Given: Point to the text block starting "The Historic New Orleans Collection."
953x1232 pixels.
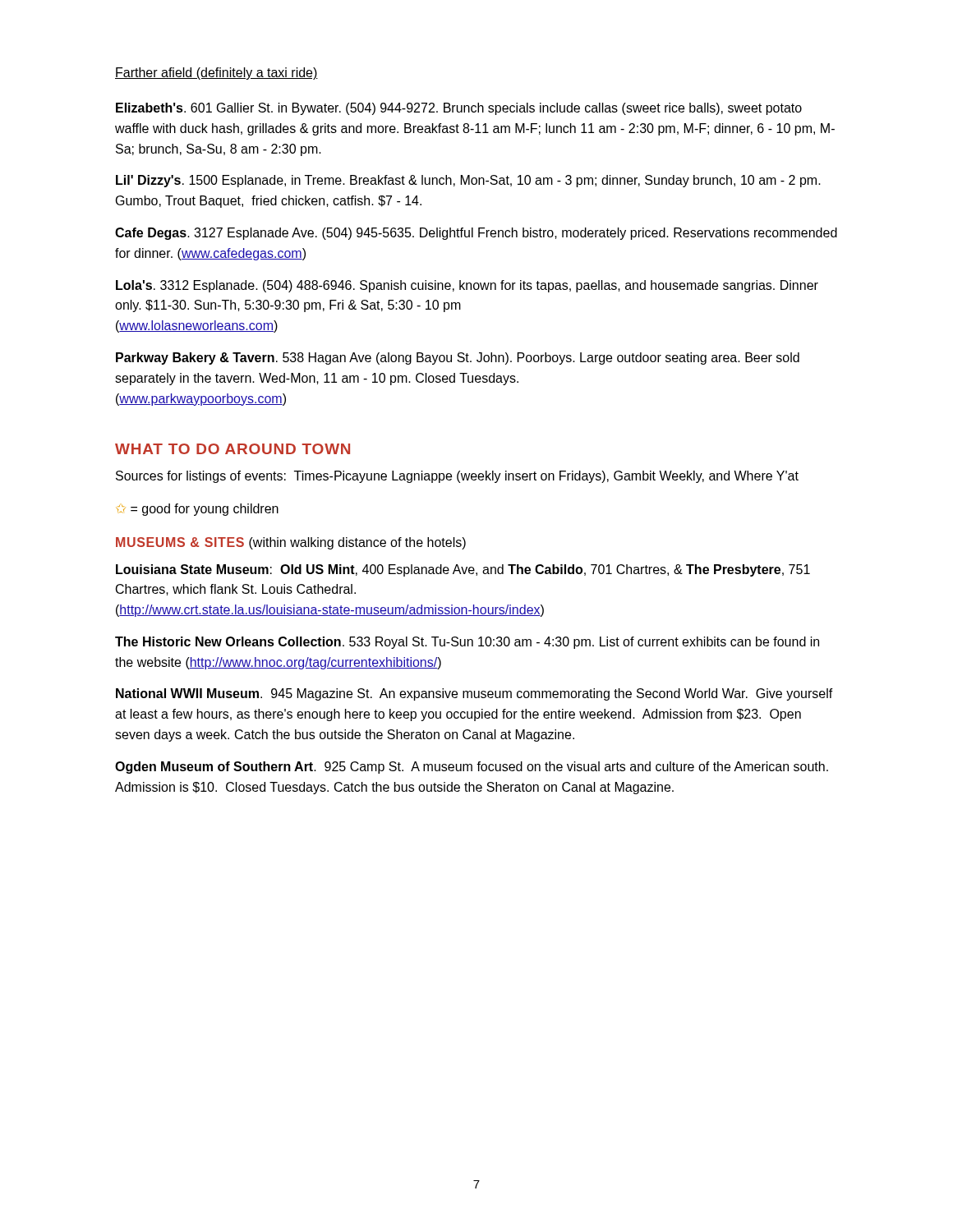Looking at the screenshot, I should coord(476,653).
